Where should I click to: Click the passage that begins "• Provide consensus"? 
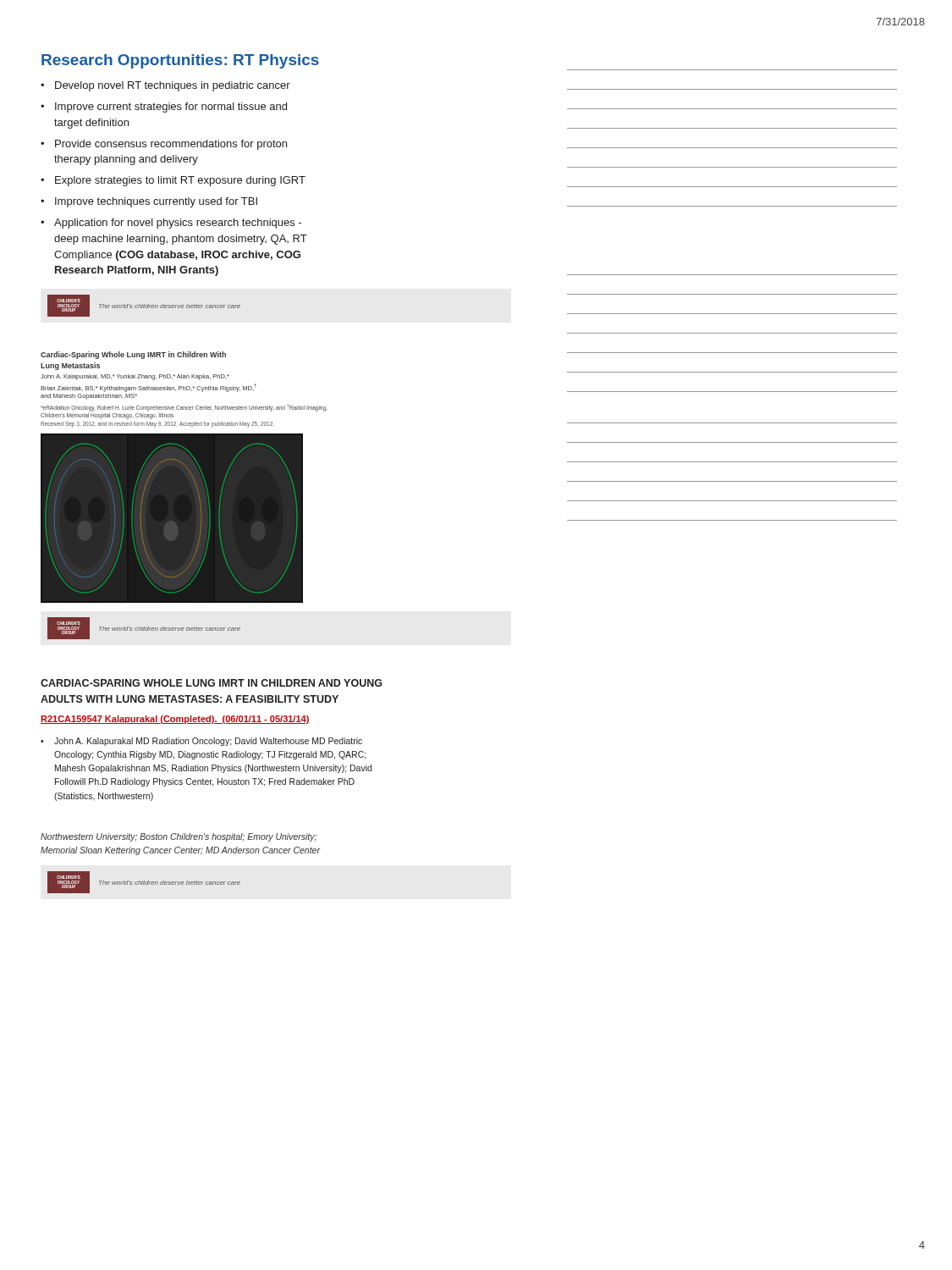click(x=164, y=151)
